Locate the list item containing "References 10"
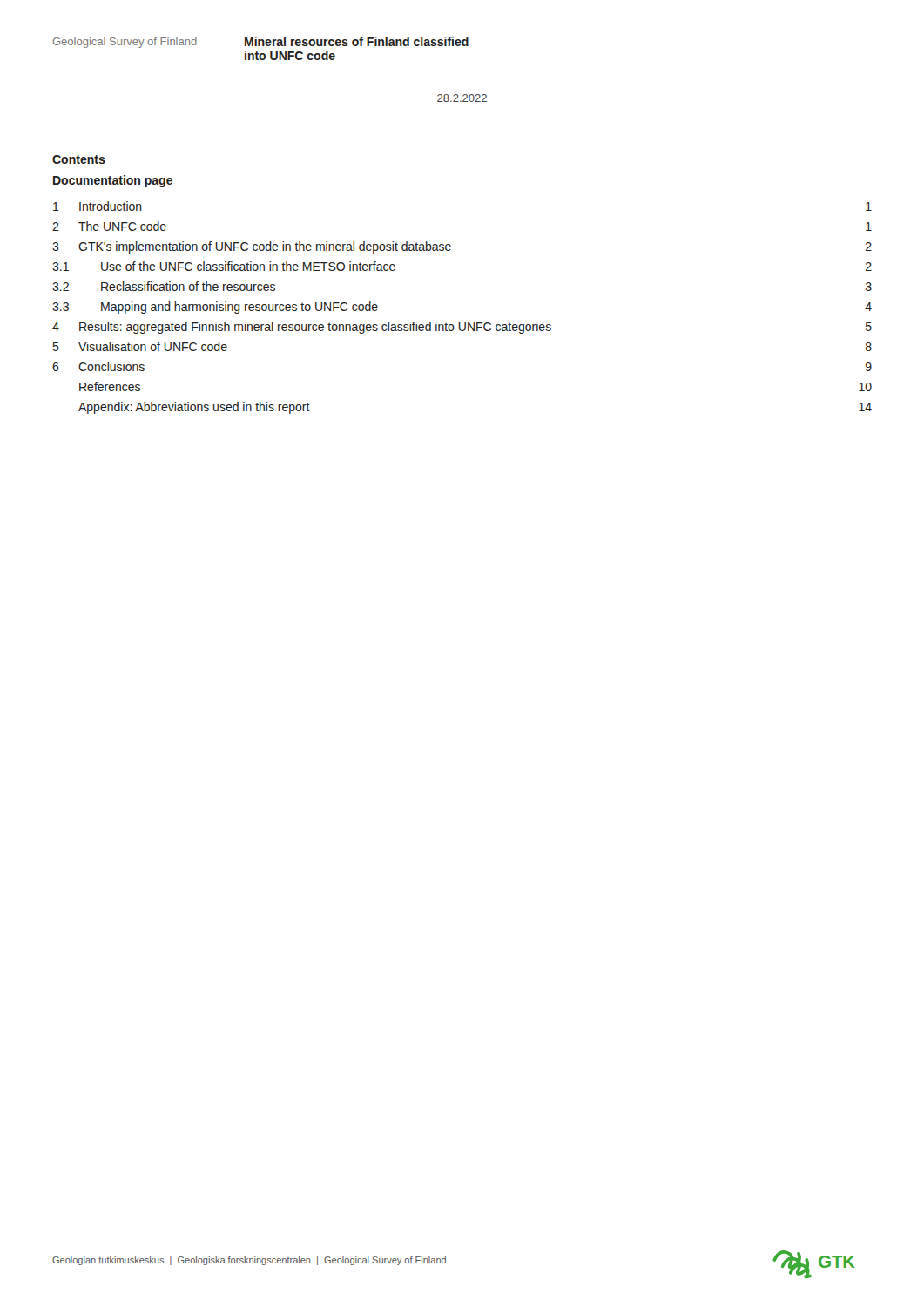Screen dimensions: 1307x924 (112, 387)
